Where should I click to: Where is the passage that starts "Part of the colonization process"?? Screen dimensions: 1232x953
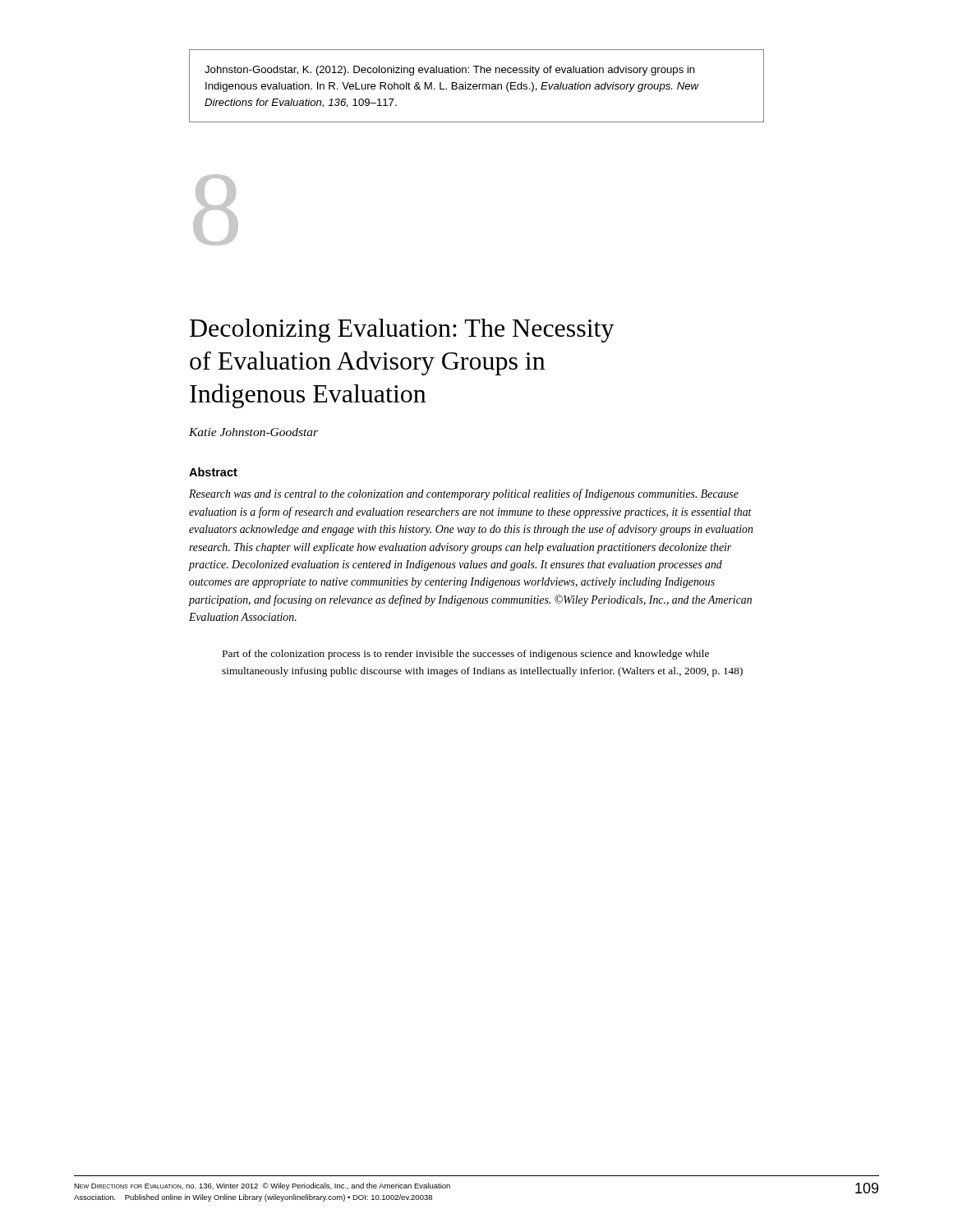click(x=493, y=663)
